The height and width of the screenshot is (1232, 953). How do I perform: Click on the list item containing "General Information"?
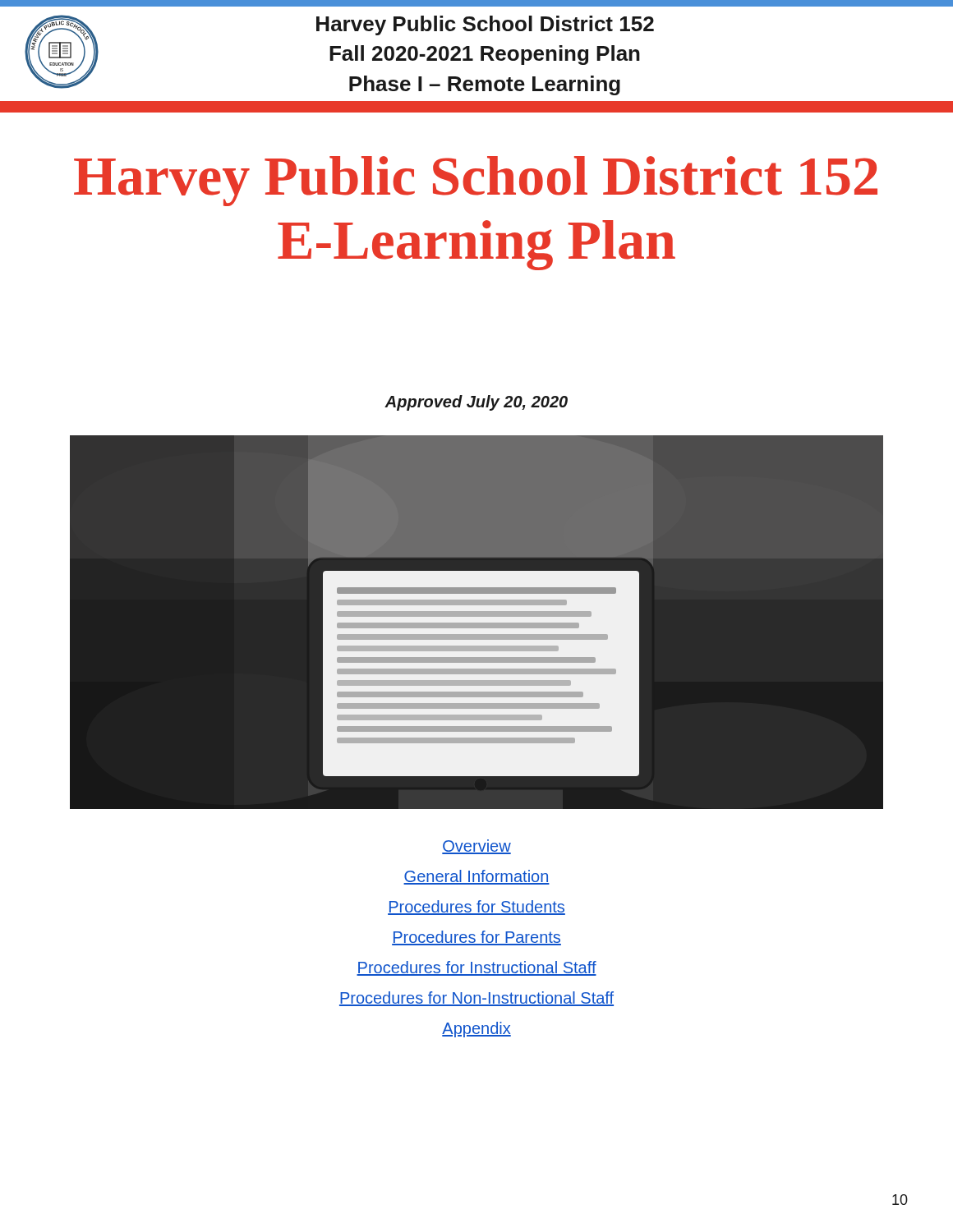click(x=476, y=877)
